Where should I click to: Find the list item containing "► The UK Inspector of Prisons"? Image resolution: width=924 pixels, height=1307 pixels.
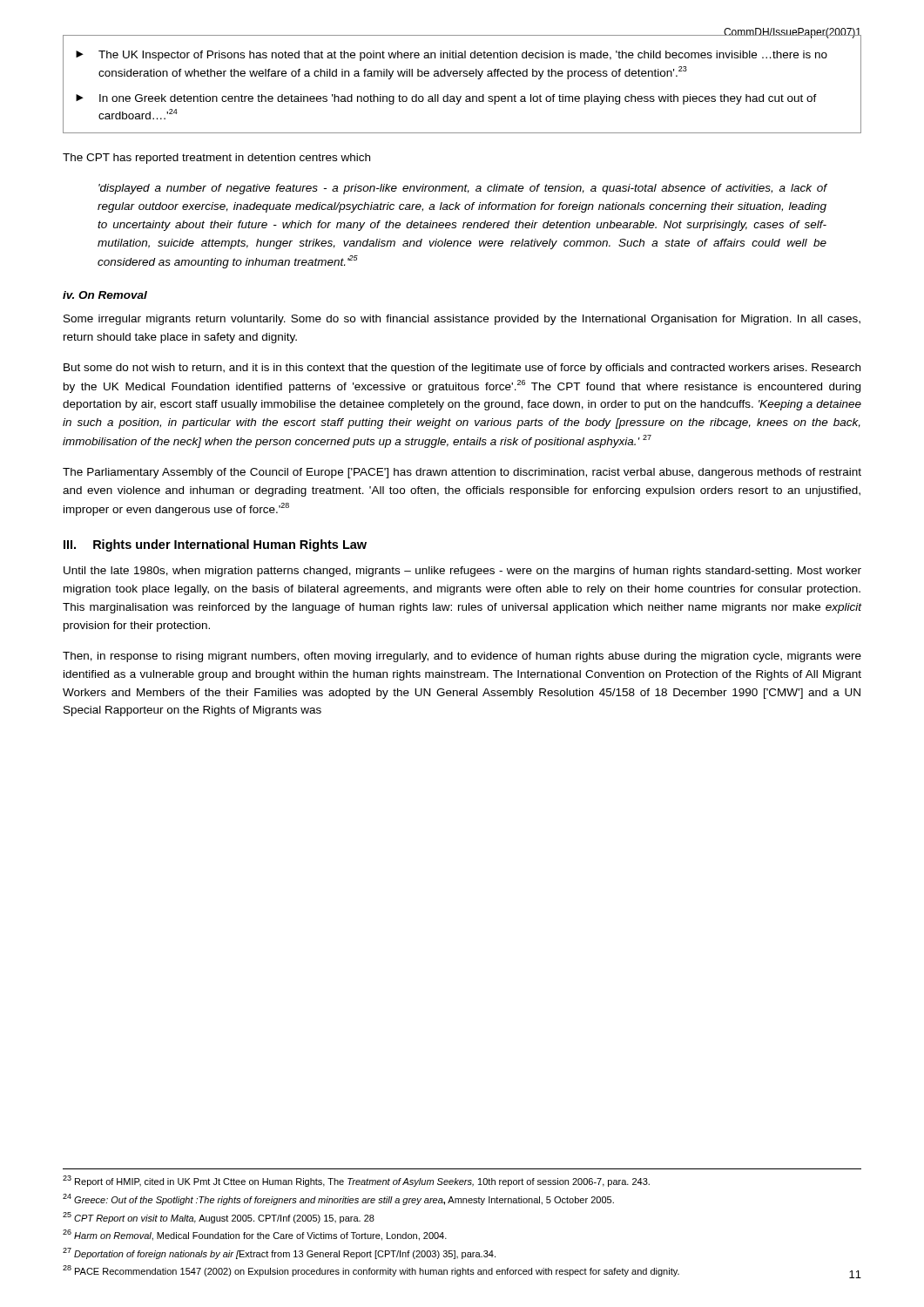[x=460, y=85]
